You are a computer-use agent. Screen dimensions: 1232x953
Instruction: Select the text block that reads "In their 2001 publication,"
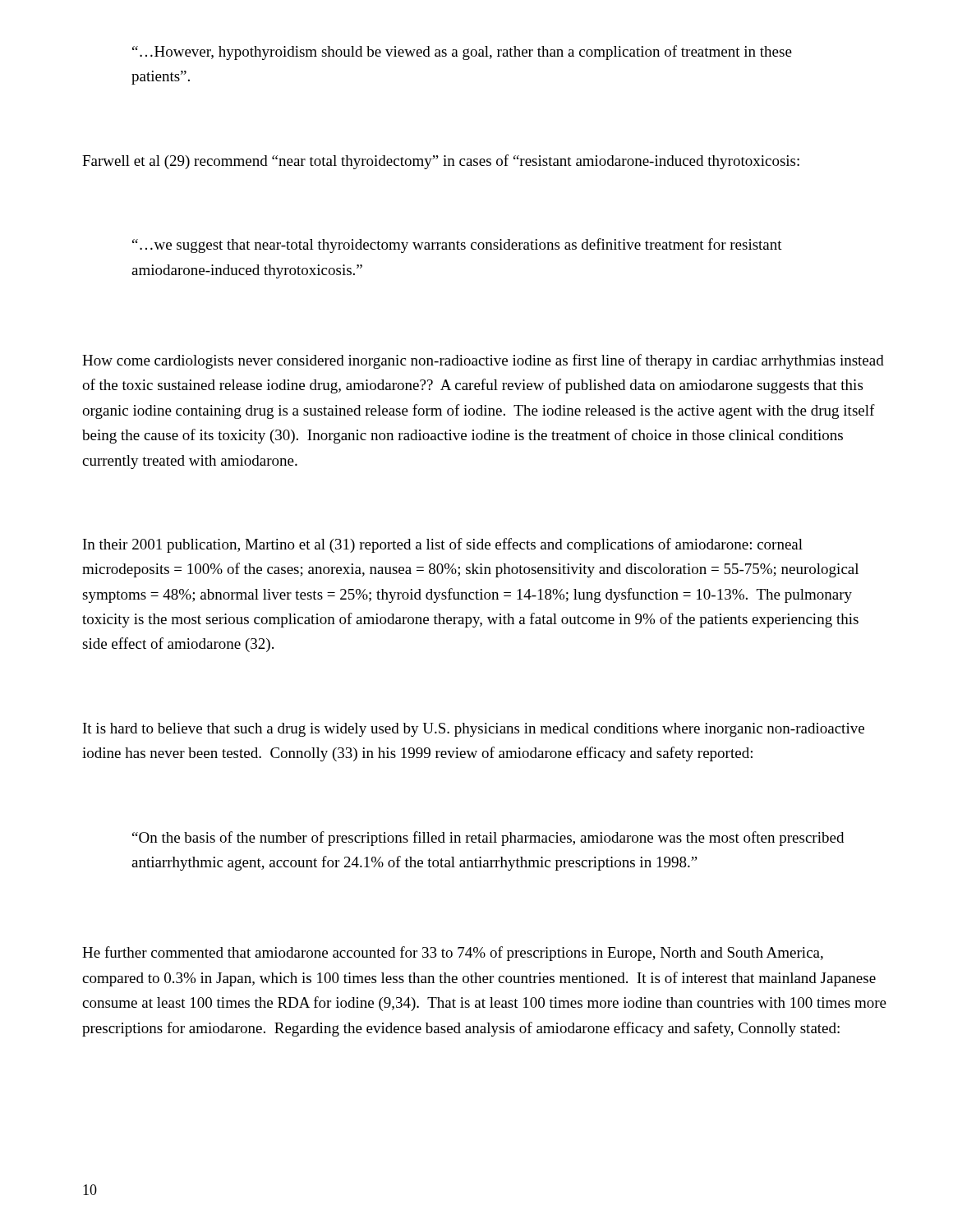(x=471, y=594)
